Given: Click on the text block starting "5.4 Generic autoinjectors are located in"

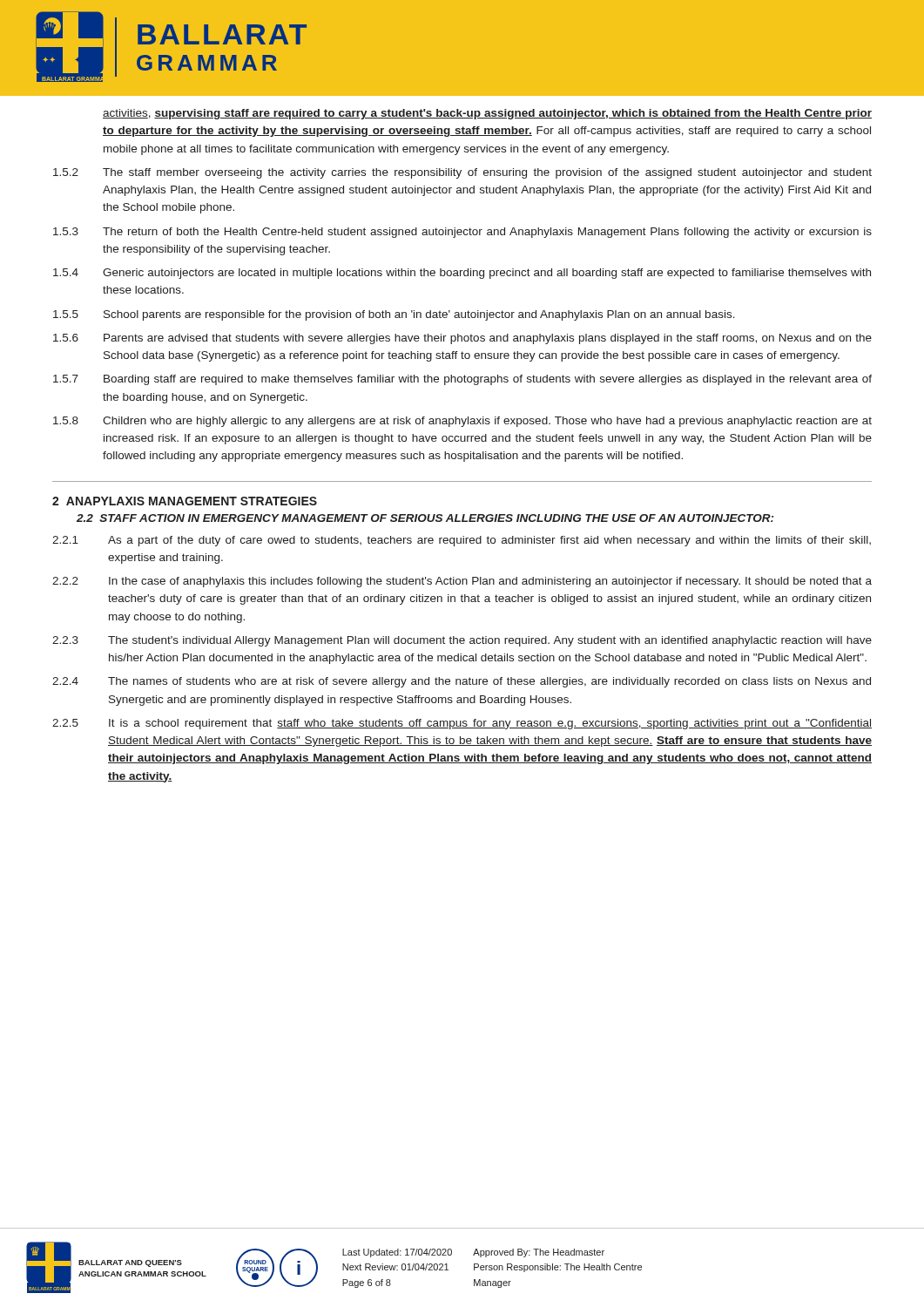Looking at the screenshot, I should [x=462, y=282].
